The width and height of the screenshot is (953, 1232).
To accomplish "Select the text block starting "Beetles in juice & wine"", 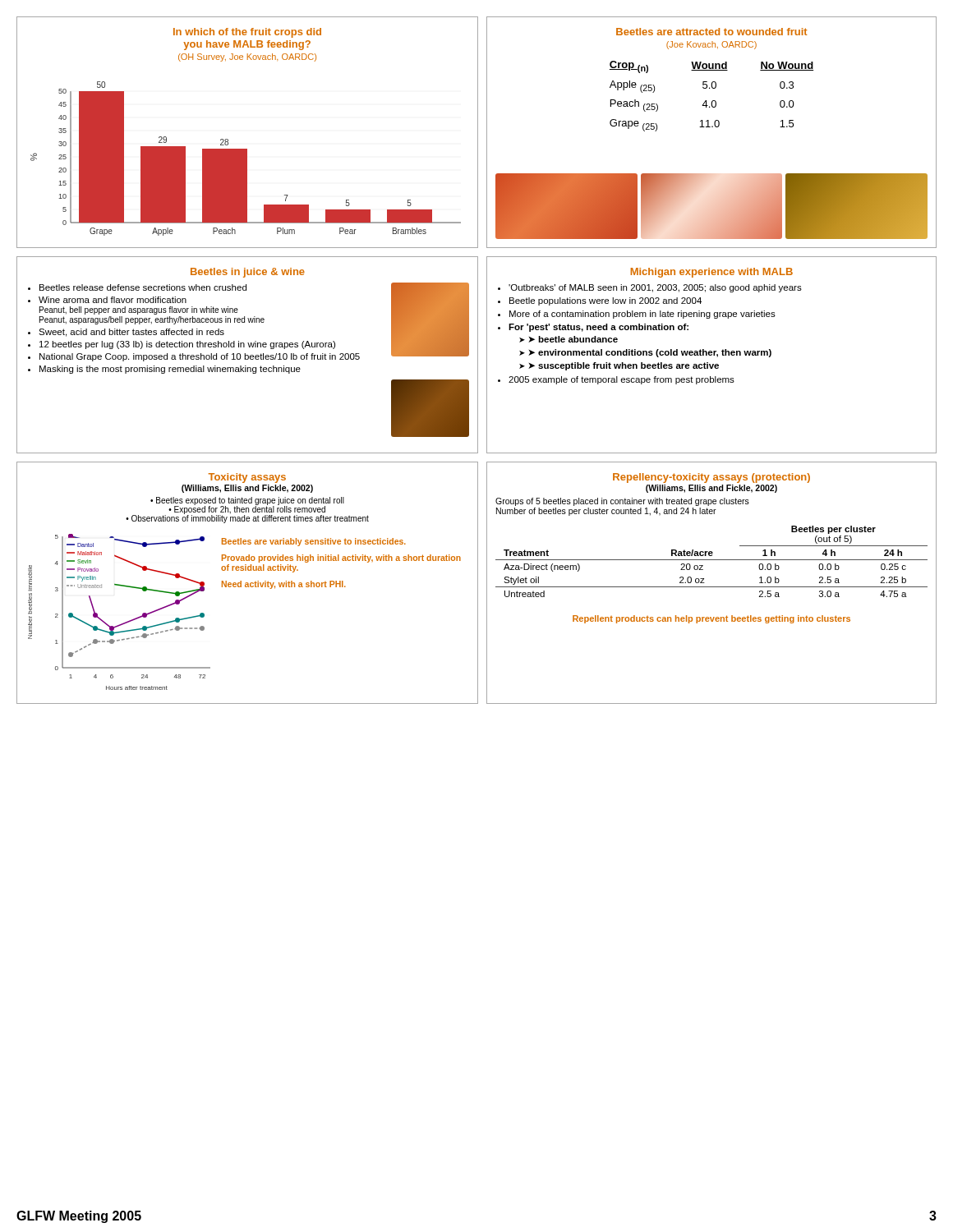I will (x=247, y=271).
